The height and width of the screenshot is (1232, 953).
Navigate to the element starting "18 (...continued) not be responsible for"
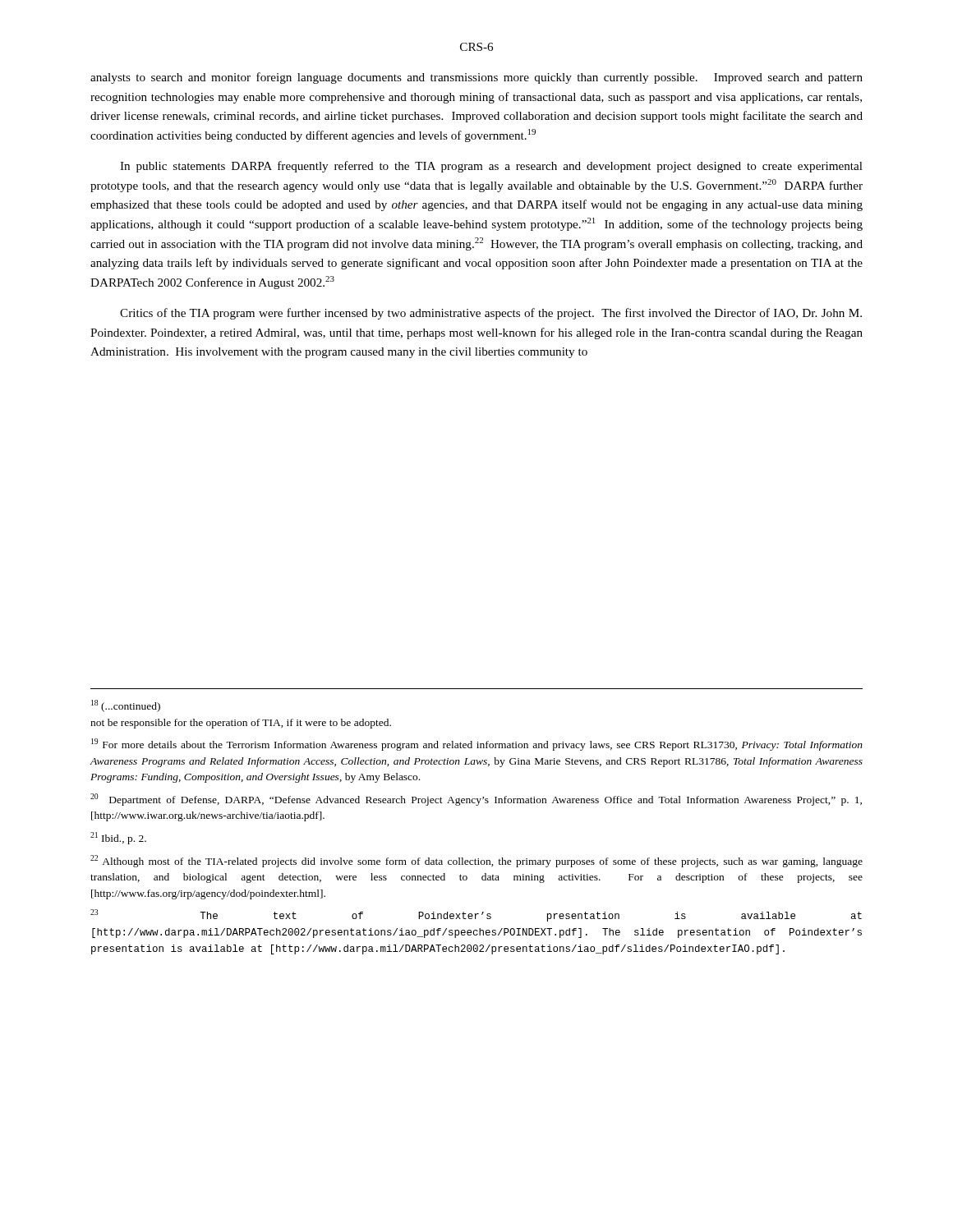coord(126,706)
